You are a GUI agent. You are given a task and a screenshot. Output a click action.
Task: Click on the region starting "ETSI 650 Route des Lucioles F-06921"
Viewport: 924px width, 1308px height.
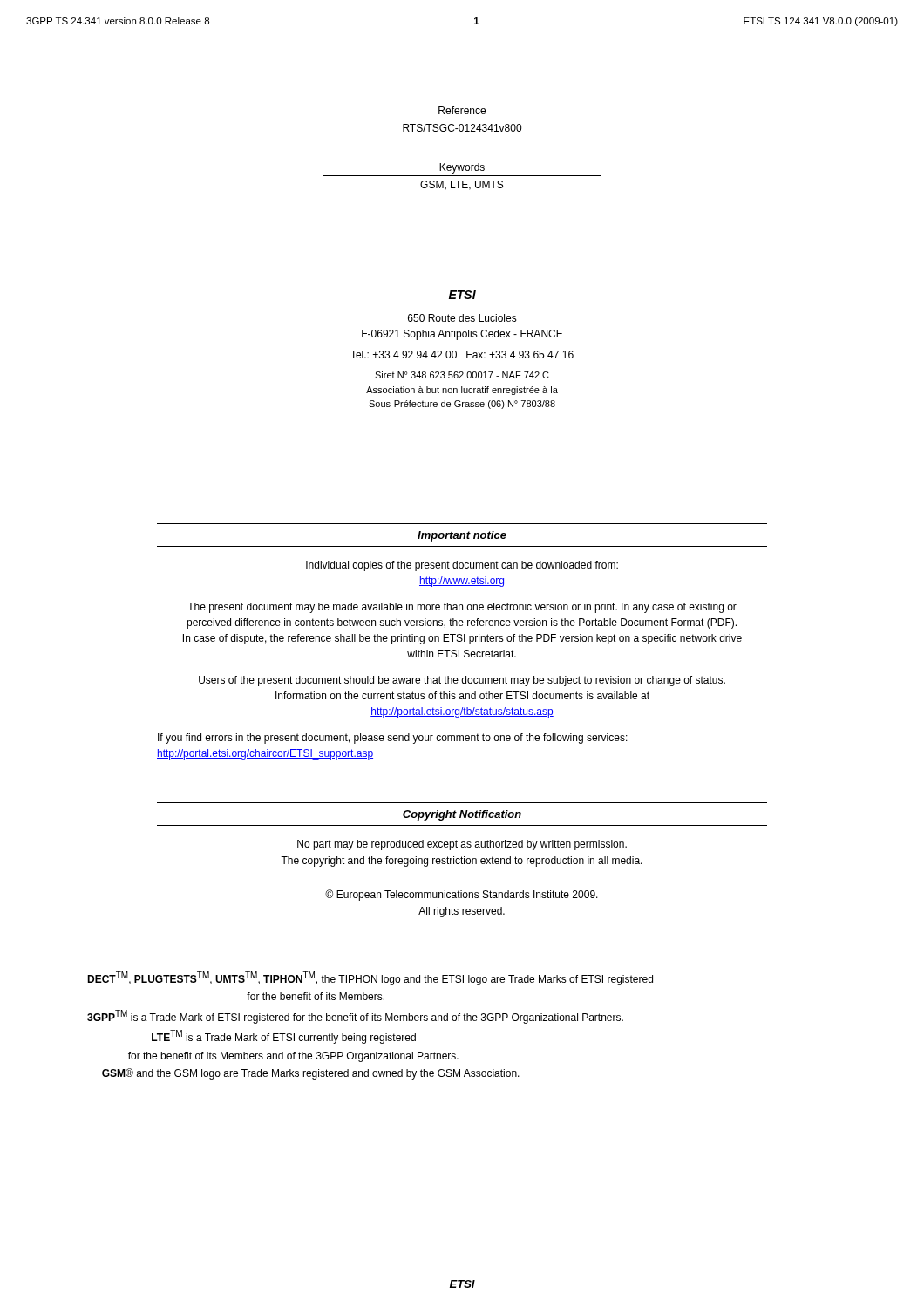pyautogui.click(x=462, y=349)
